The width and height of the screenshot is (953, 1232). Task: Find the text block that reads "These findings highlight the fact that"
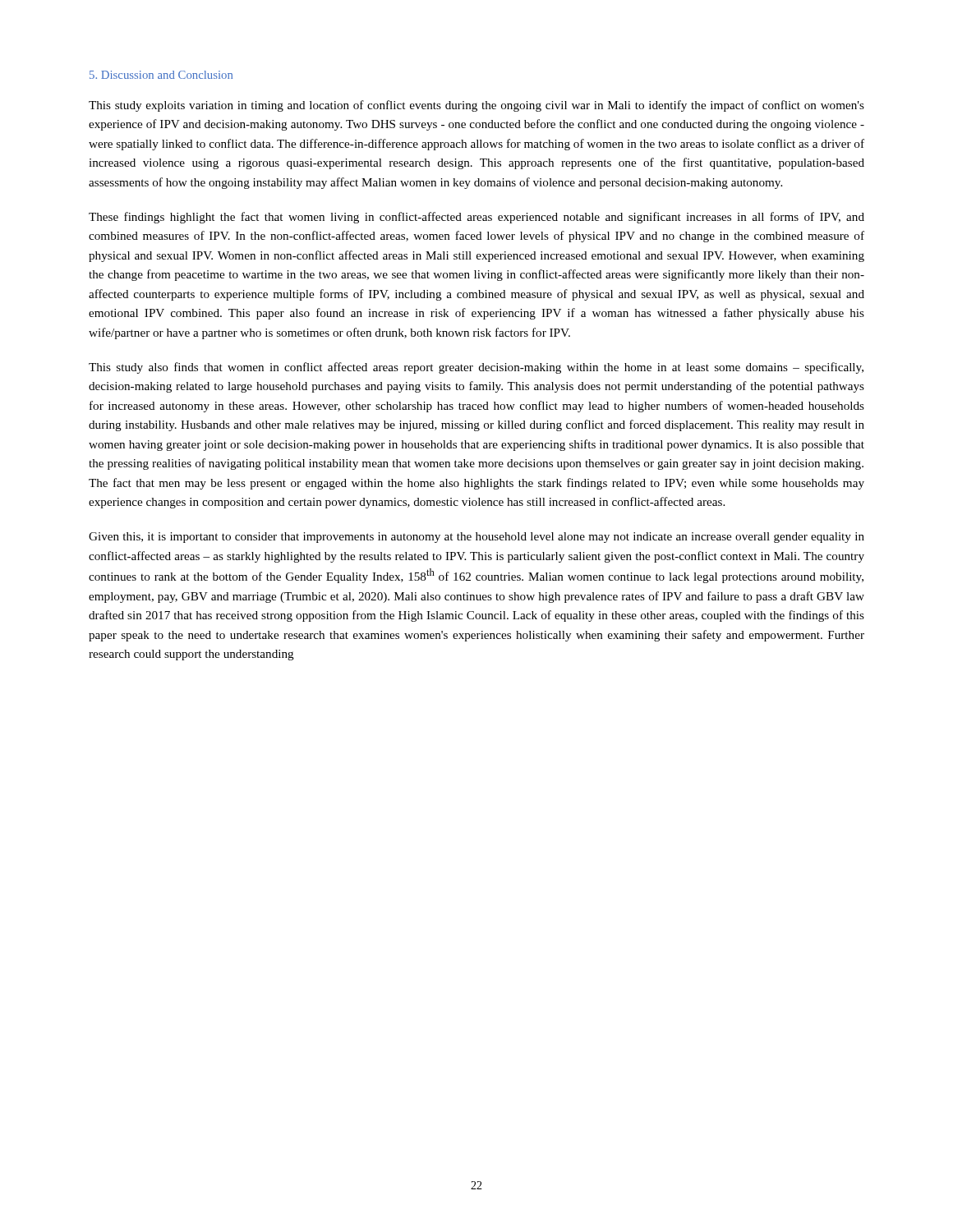[x=476, y=274]
